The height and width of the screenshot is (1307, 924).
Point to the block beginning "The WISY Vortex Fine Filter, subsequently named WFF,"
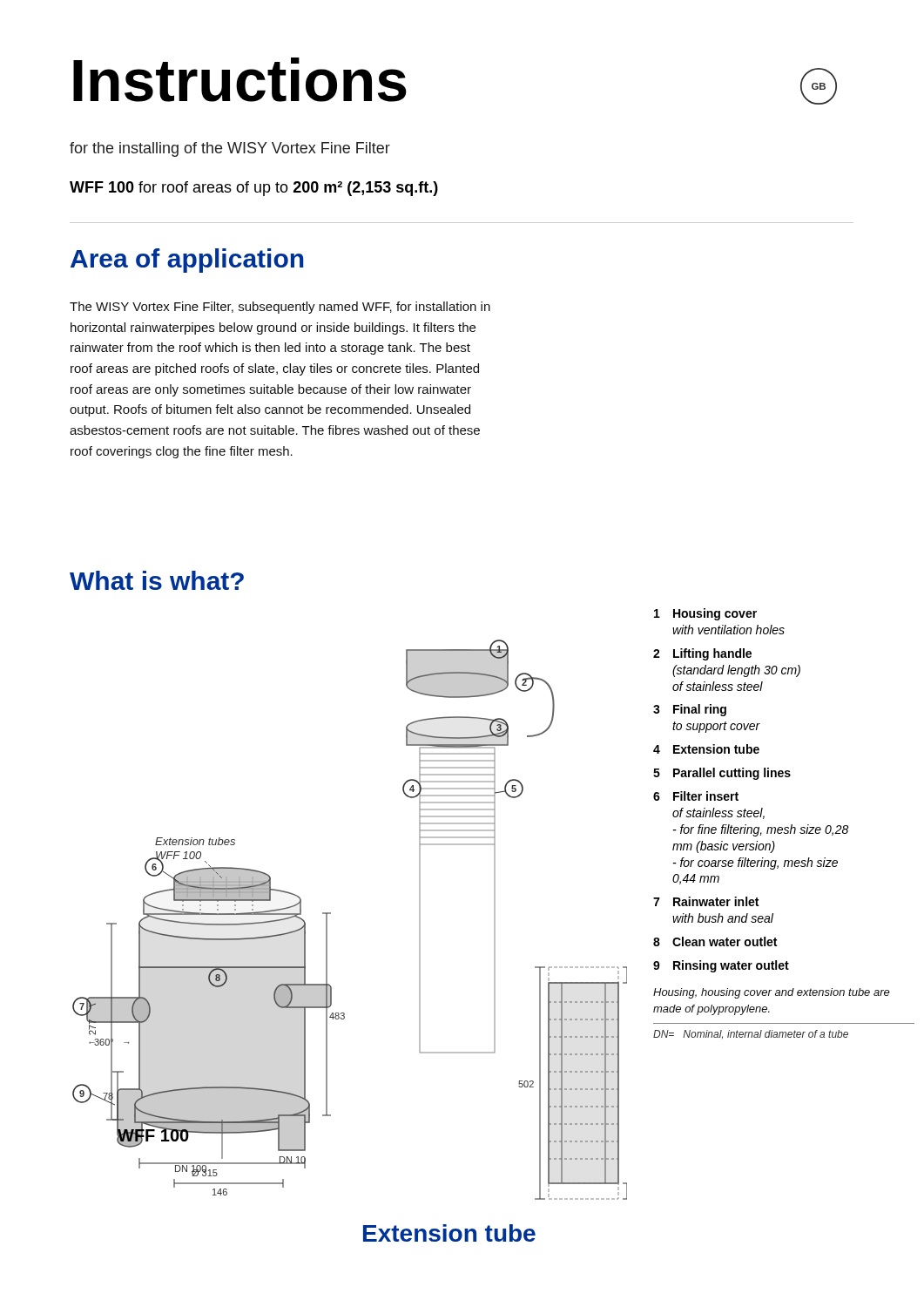(x=280, y=379)
